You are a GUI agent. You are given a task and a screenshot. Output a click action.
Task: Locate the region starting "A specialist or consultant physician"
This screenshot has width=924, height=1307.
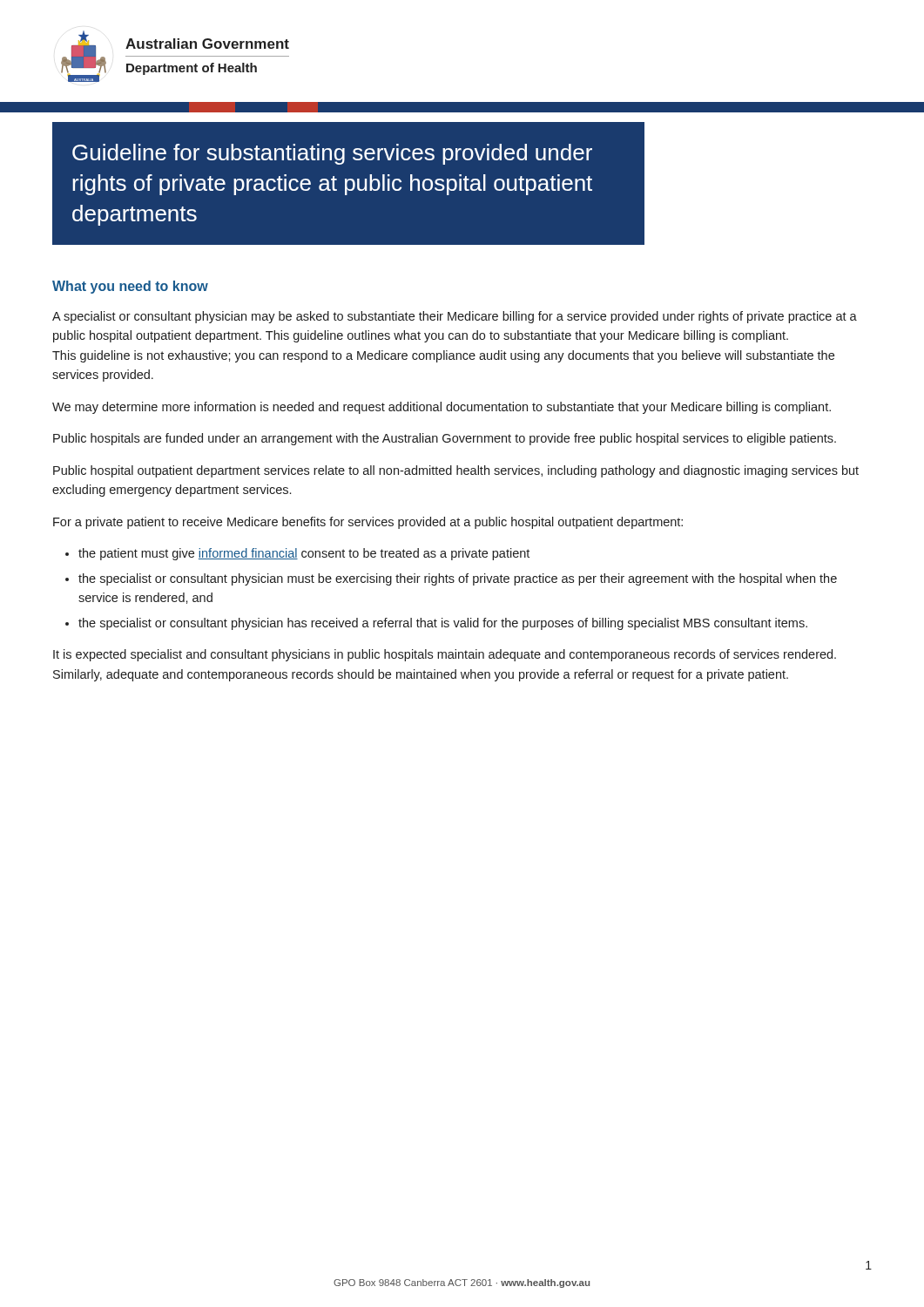[x=462, y=346]
